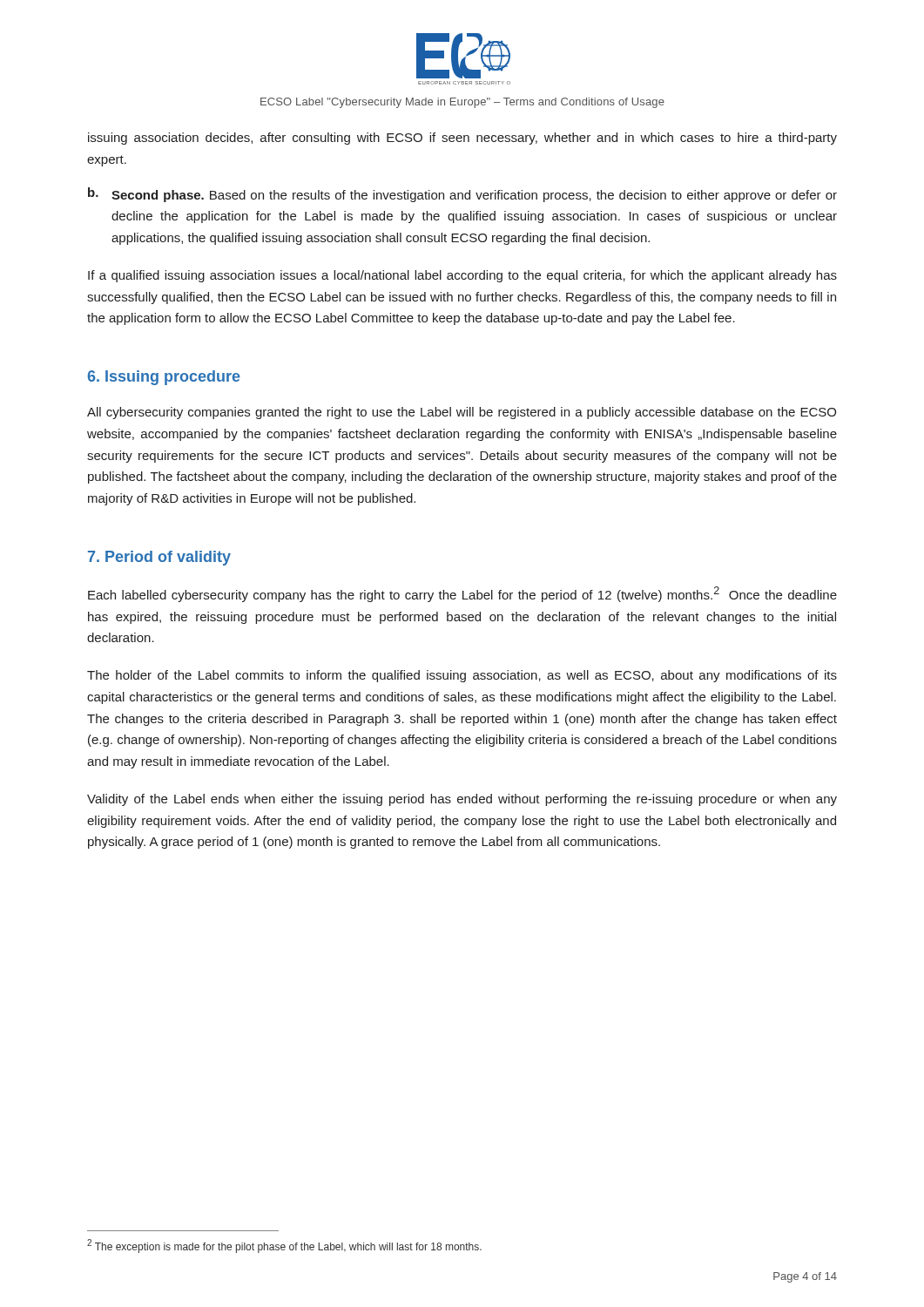Locate the element starting "Validity of the Label ends when"
The width and height of the screenshot is (924, 1307).
pyautogui.click(x=462, y=820)
